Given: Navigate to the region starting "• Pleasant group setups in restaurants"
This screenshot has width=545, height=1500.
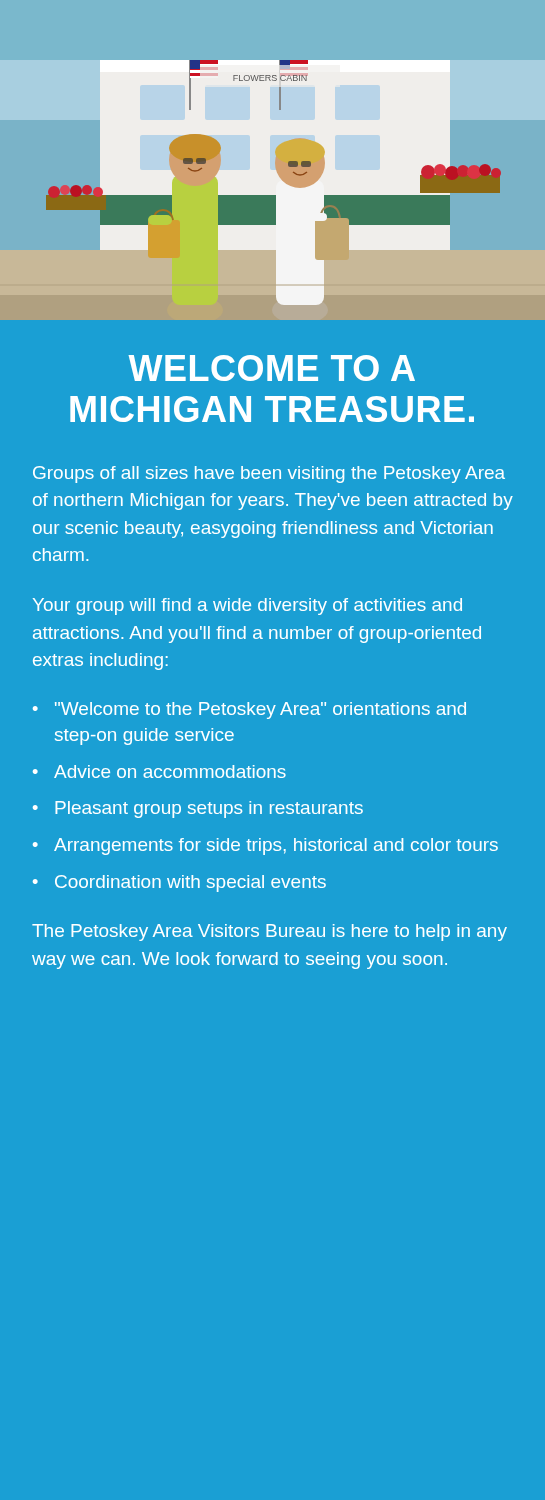Looking at the screenshot, I should (198, 809).
